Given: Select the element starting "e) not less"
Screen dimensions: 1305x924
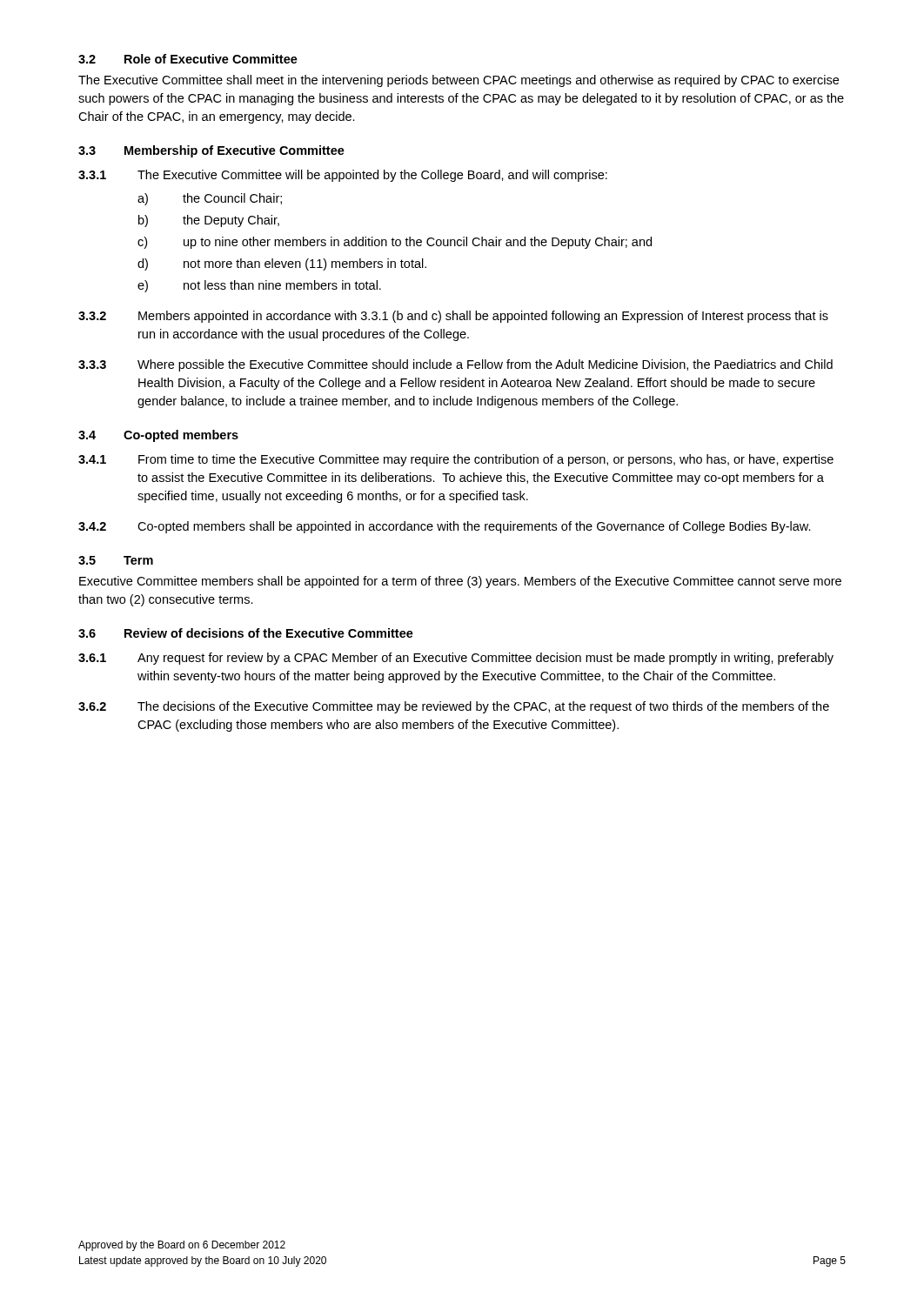Looking at the screenshot, I should (259, 286).
